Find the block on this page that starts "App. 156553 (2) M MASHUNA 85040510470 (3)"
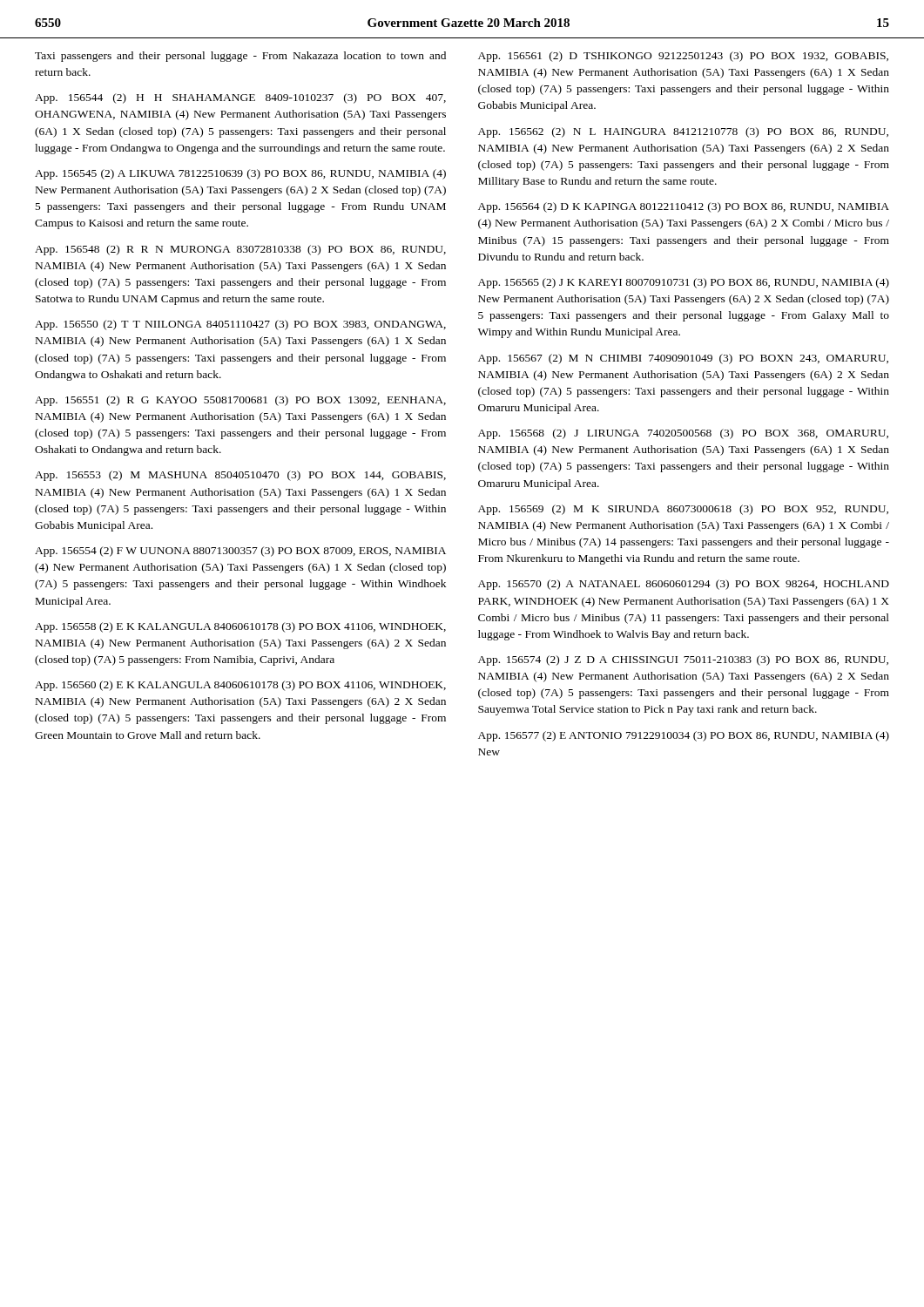924x1307 pixels. pos(241,500)
